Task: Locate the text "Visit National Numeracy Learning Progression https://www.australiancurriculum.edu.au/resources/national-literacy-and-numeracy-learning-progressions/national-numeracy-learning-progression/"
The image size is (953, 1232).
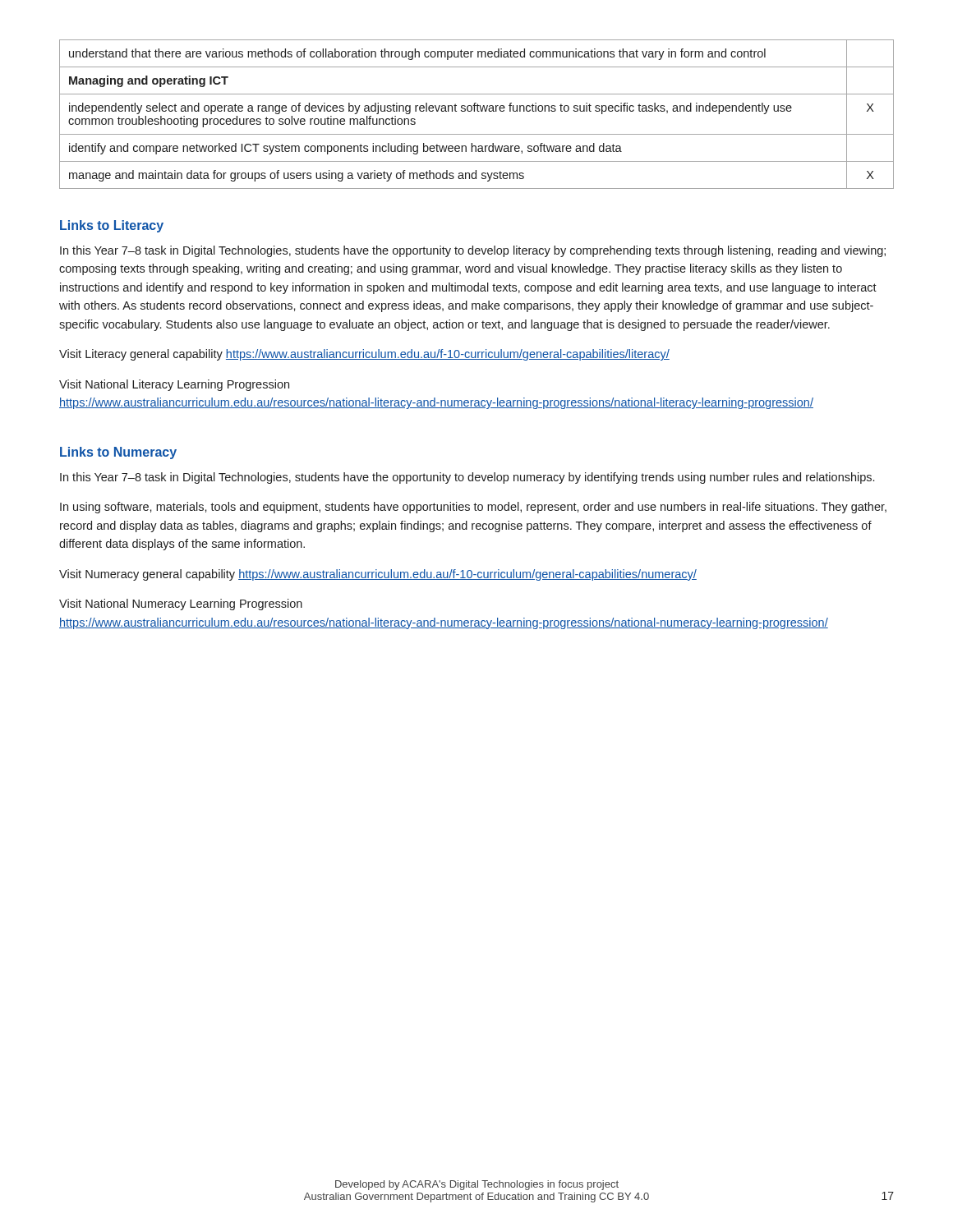Action: (444, 613)
